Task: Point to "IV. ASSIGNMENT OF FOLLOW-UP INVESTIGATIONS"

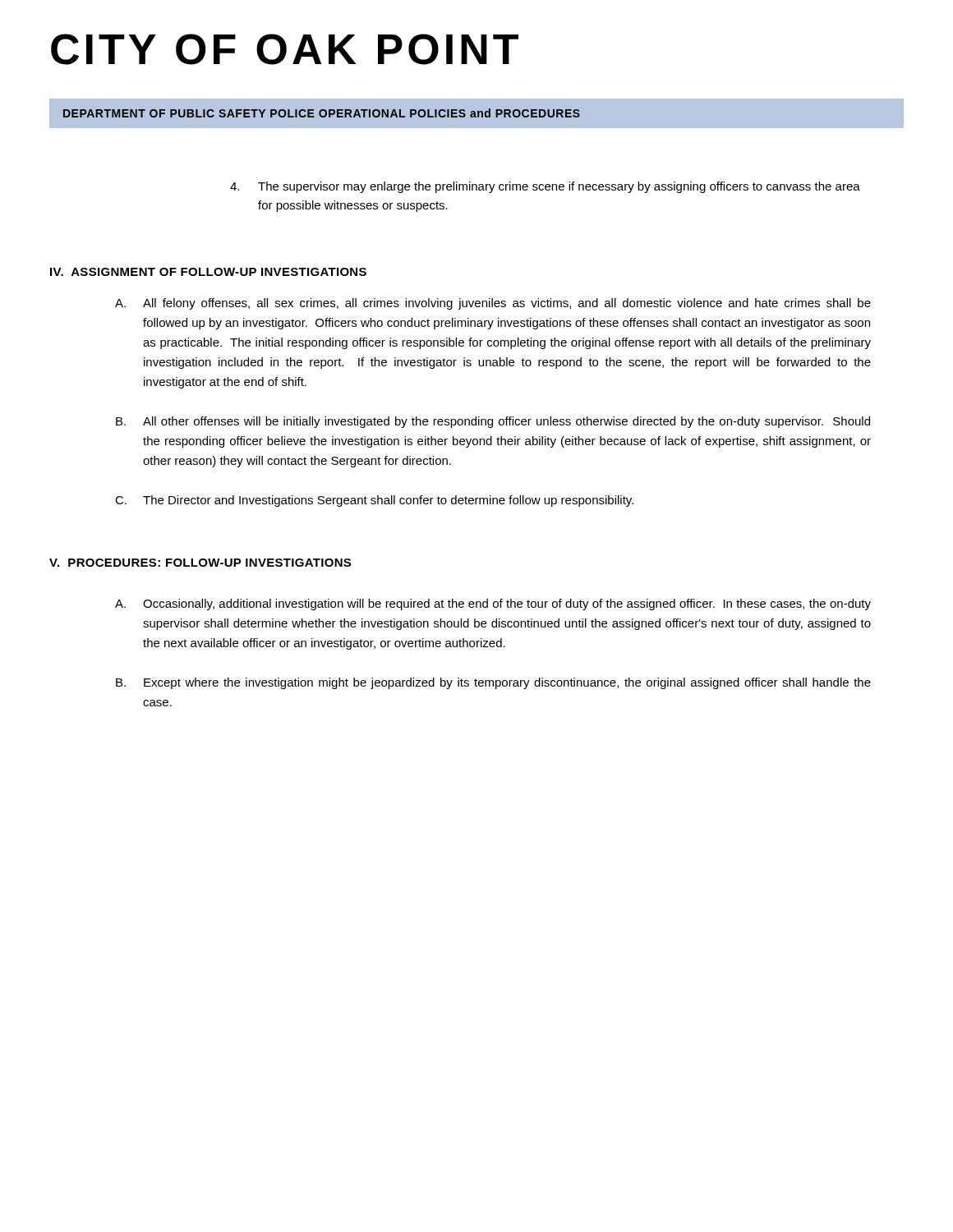Action: coord(208,271)
